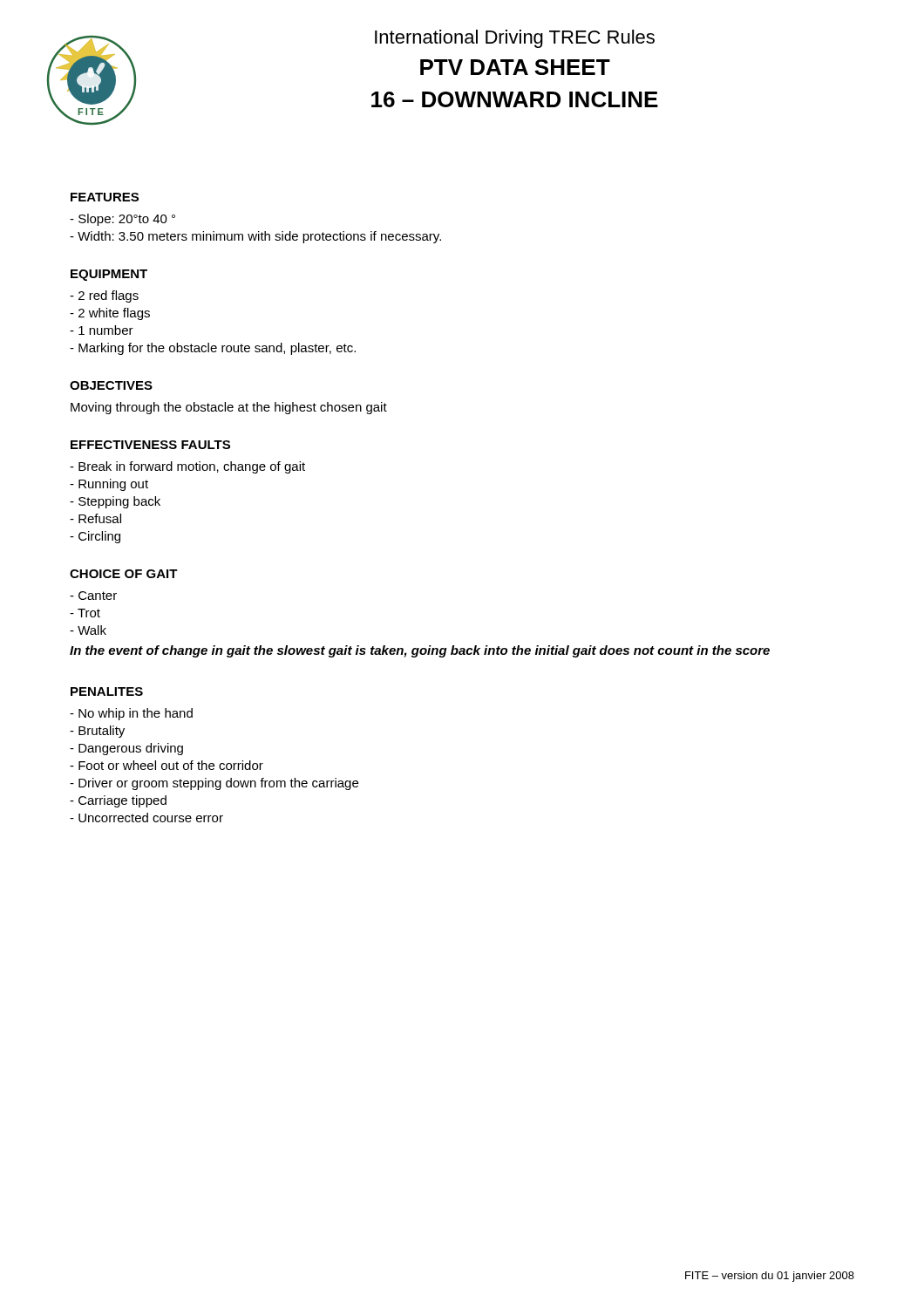The image size is (924, 1308).
Task: Select the passage starting "Driver or groom stepping"
Action: 214,783
